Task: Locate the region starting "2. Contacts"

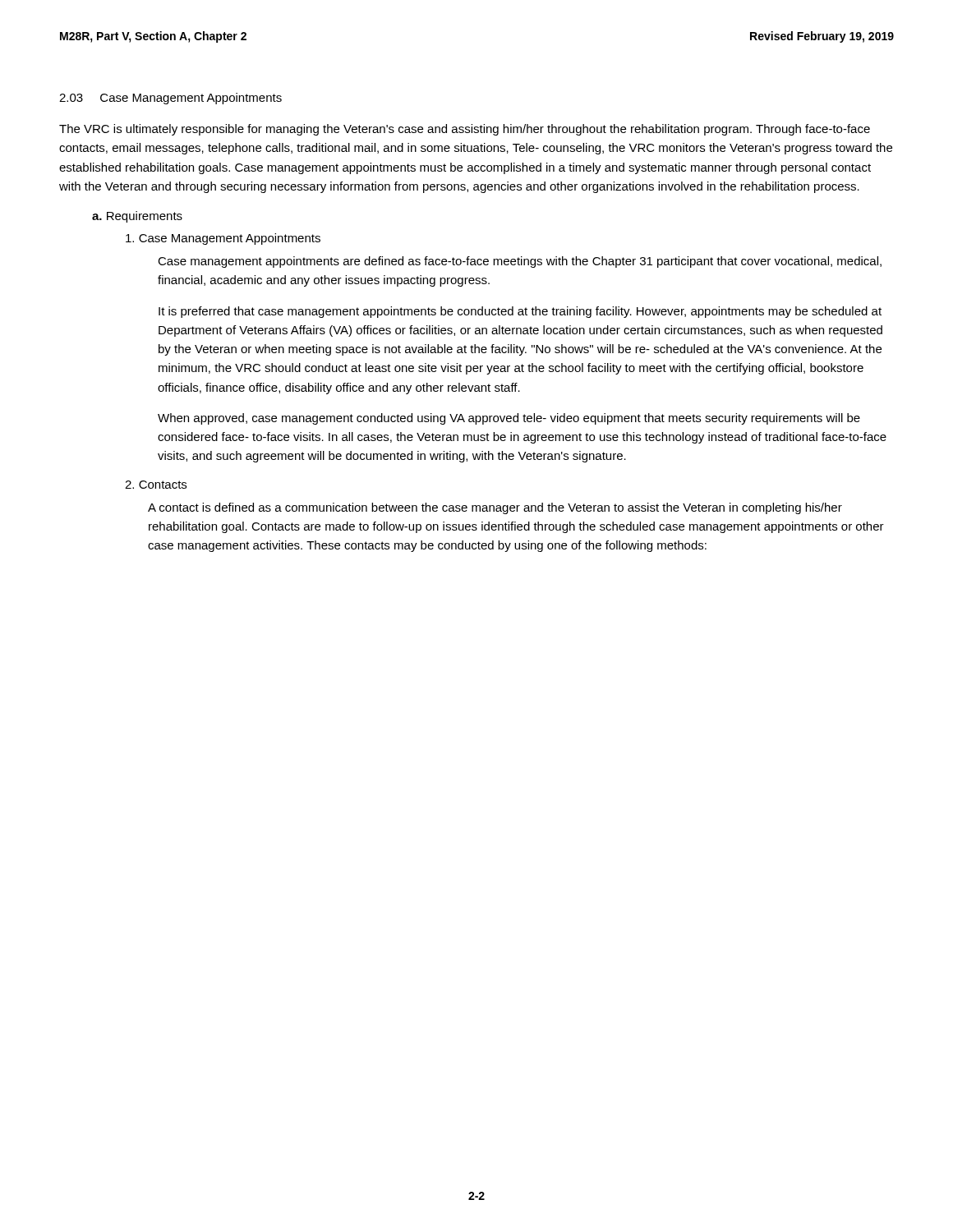Action: (x=156, y=484)
